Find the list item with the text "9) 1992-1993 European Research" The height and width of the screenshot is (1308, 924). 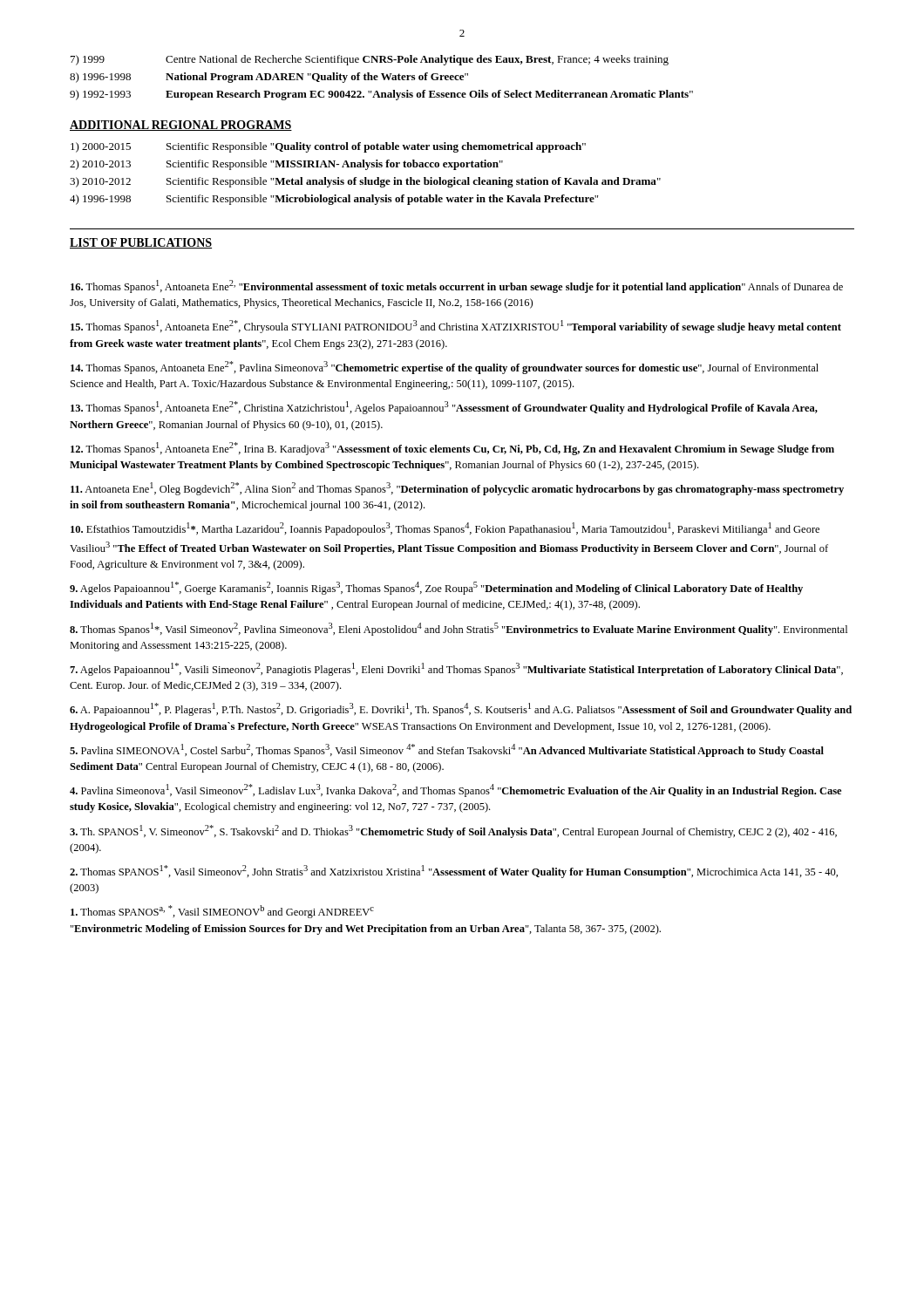(x=462, y=94)
